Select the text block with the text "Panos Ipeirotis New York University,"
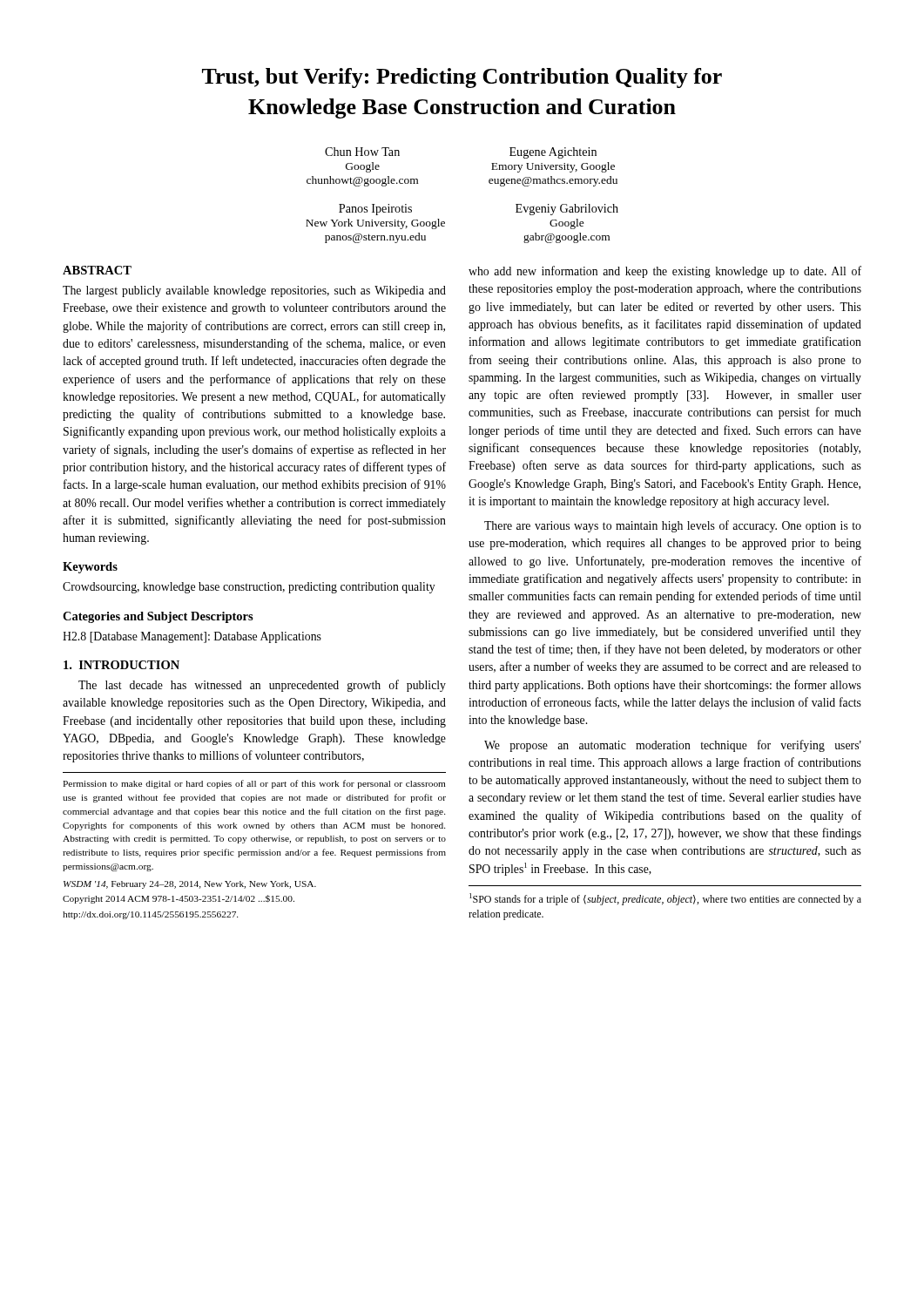This screenshot has width=924, height=1307. (x=376, y=223)
